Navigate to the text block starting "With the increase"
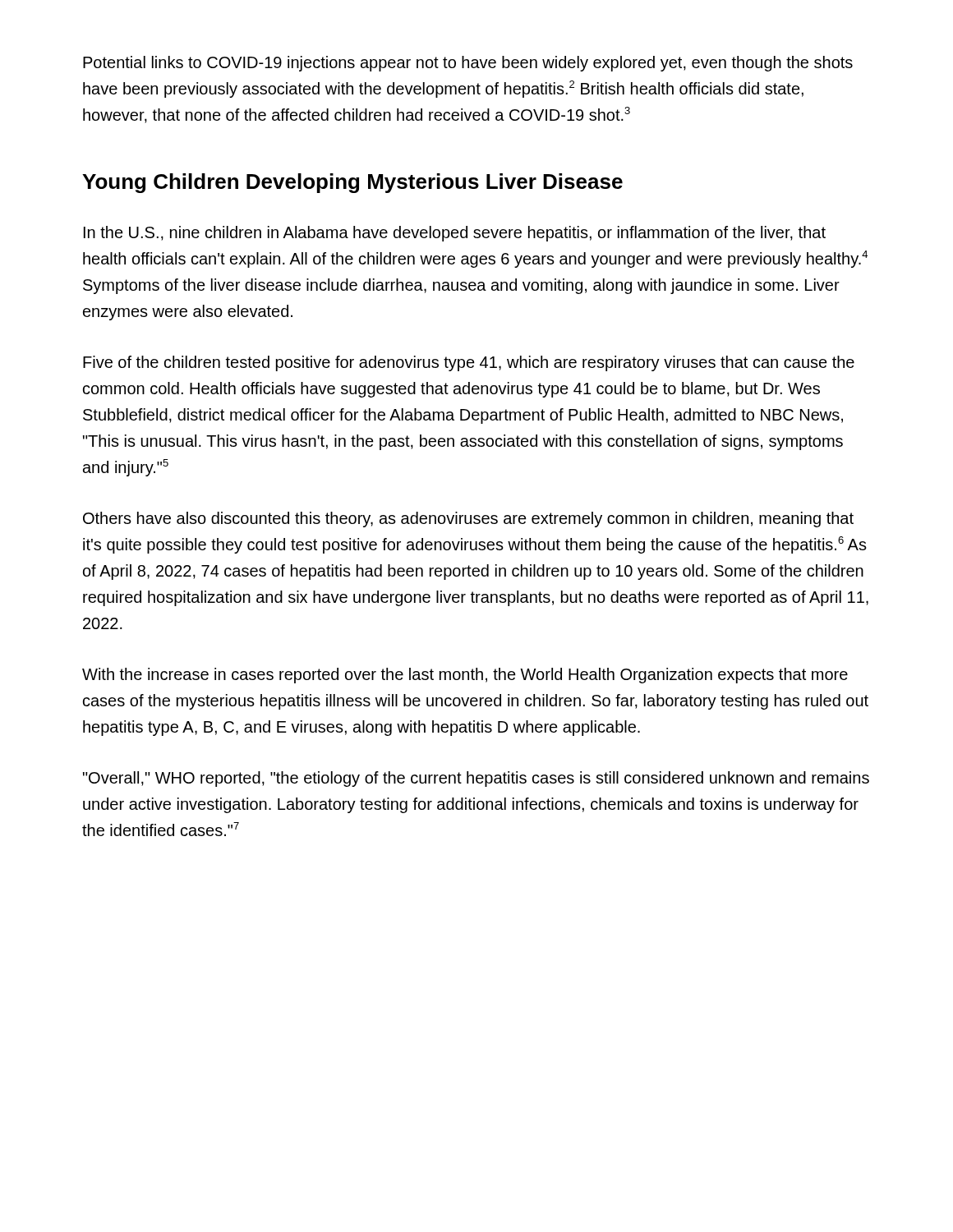The height and width of the screenshot is (1232, 953). [475, 701]
